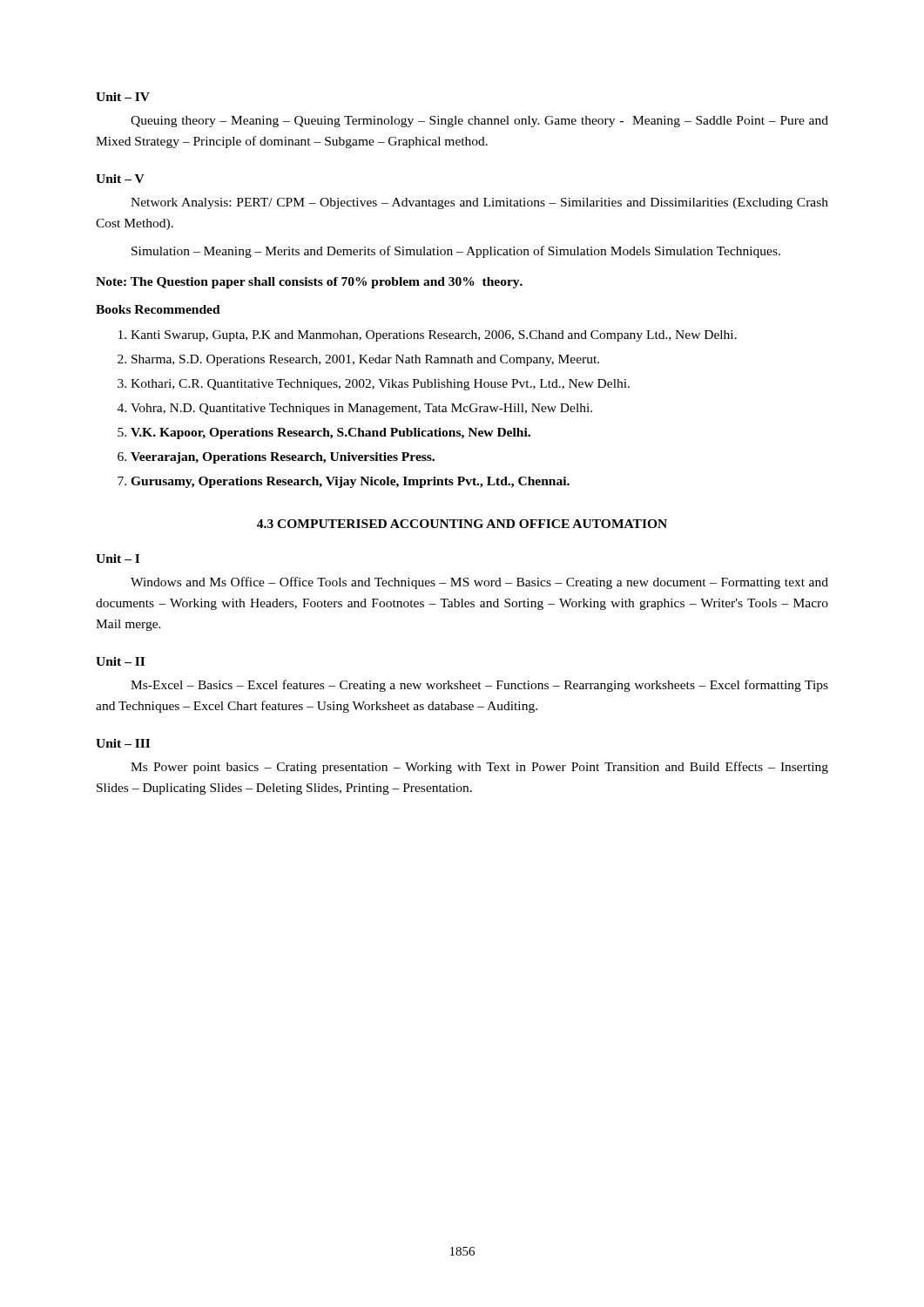Find the passage starting "Network Analysis: PERT/ CPM"

point(462,212)
